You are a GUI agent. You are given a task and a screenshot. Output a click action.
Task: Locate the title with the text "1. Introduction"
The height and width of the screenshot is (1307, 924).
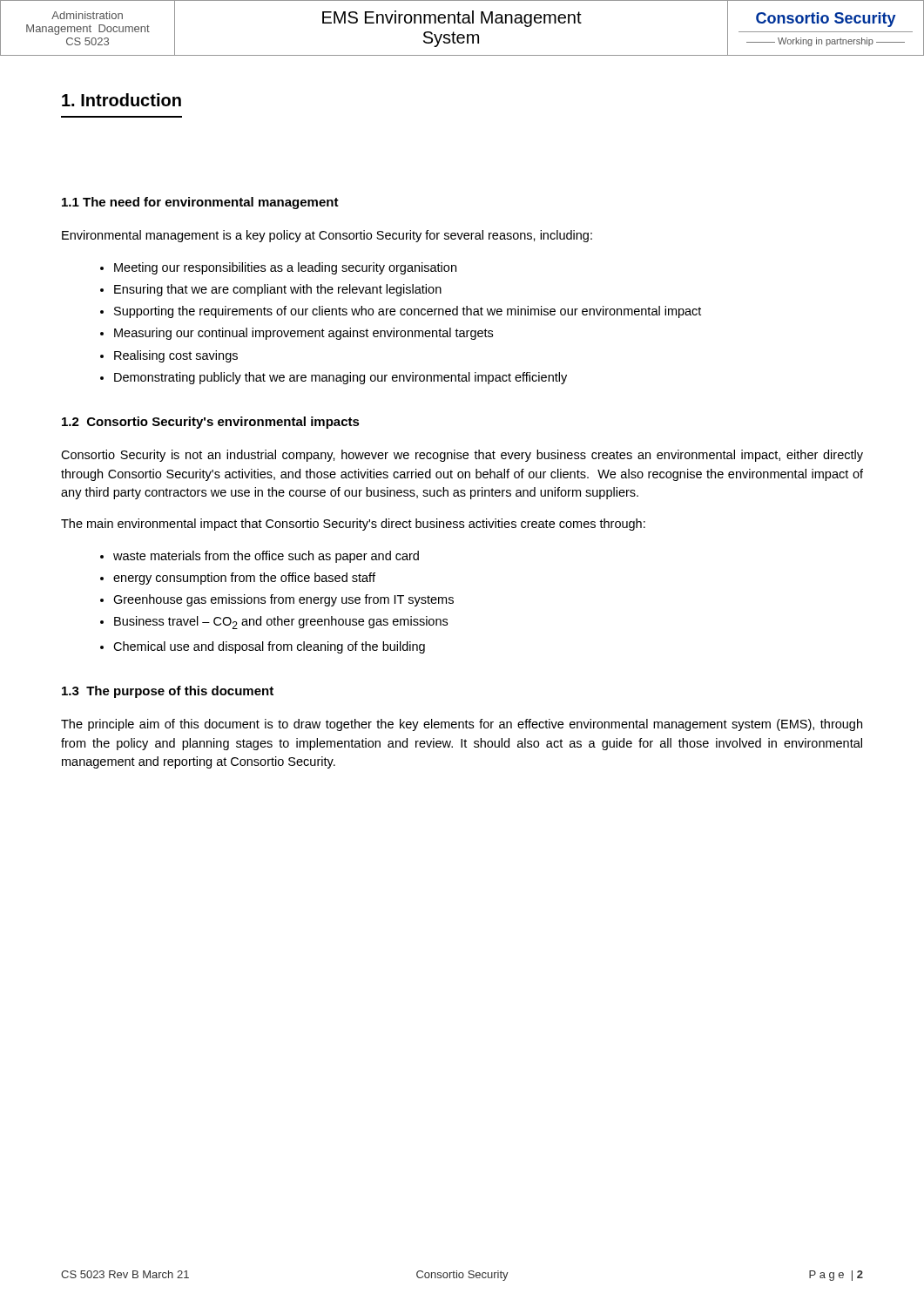(x=121, y=104)
